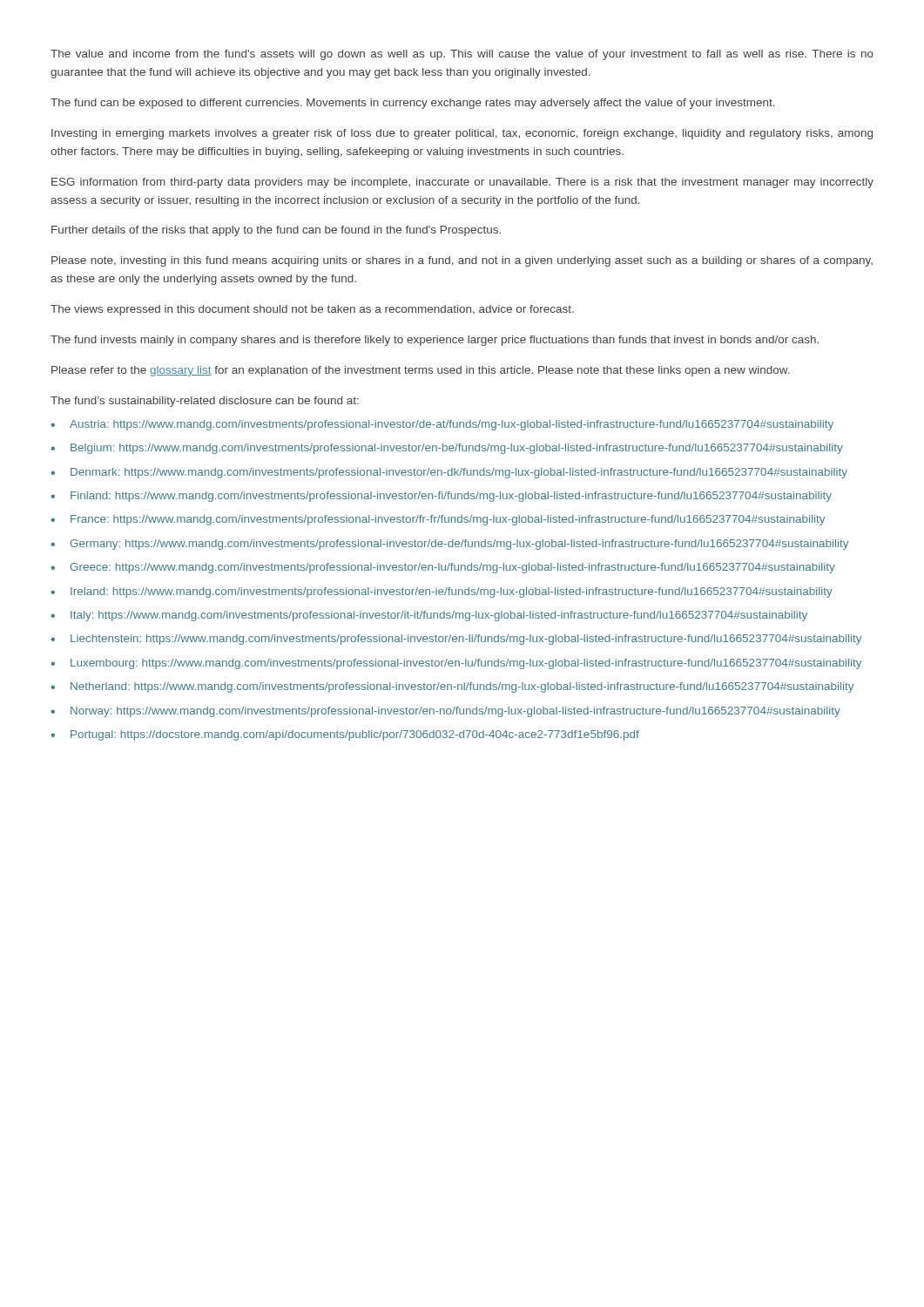Point to the text block starting "The value and income from"

462,63
